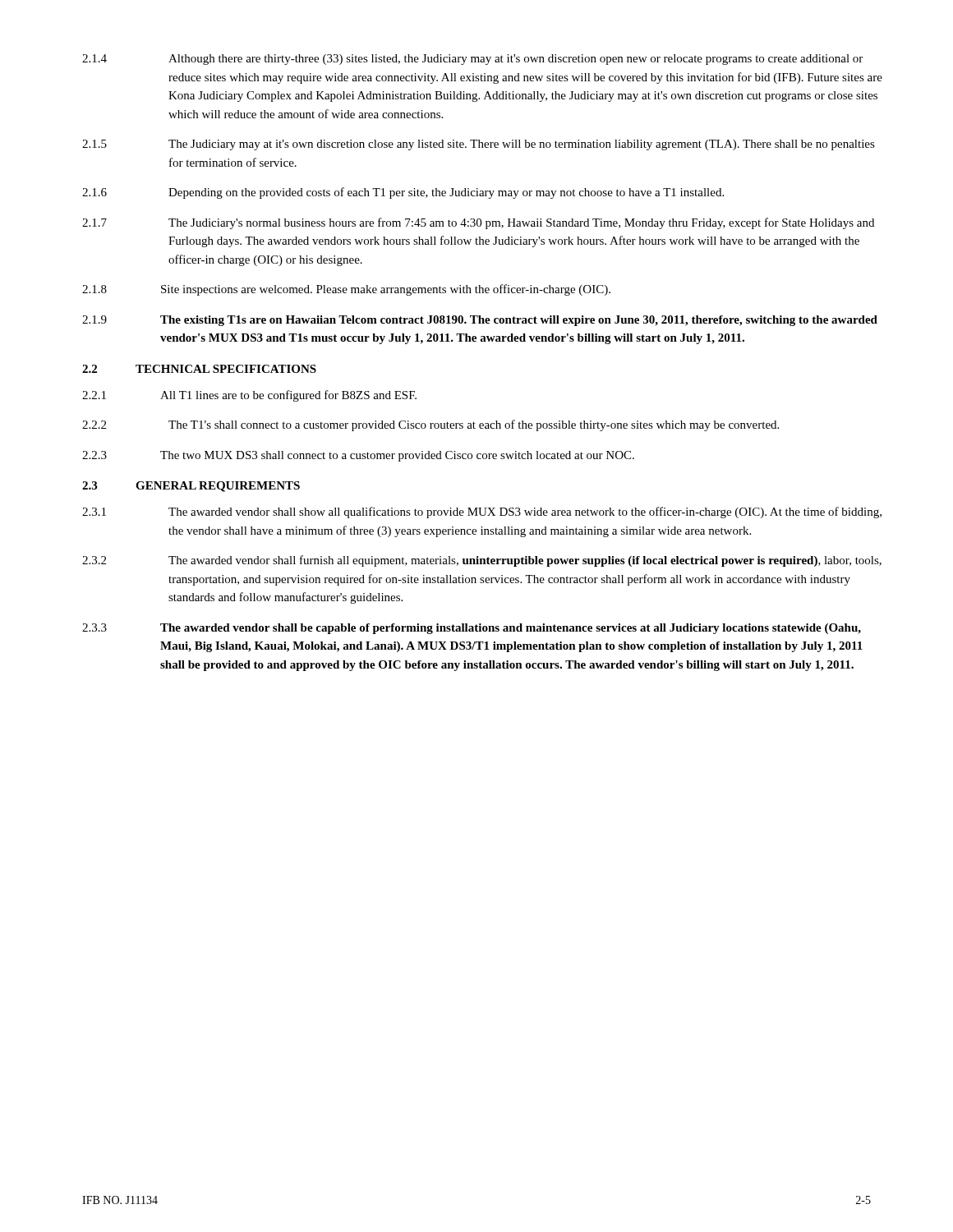Find the element starting "2.3.3 The awarded vendor"
The width and height of the screenshot is (953, 1232).
coord(485,646)
